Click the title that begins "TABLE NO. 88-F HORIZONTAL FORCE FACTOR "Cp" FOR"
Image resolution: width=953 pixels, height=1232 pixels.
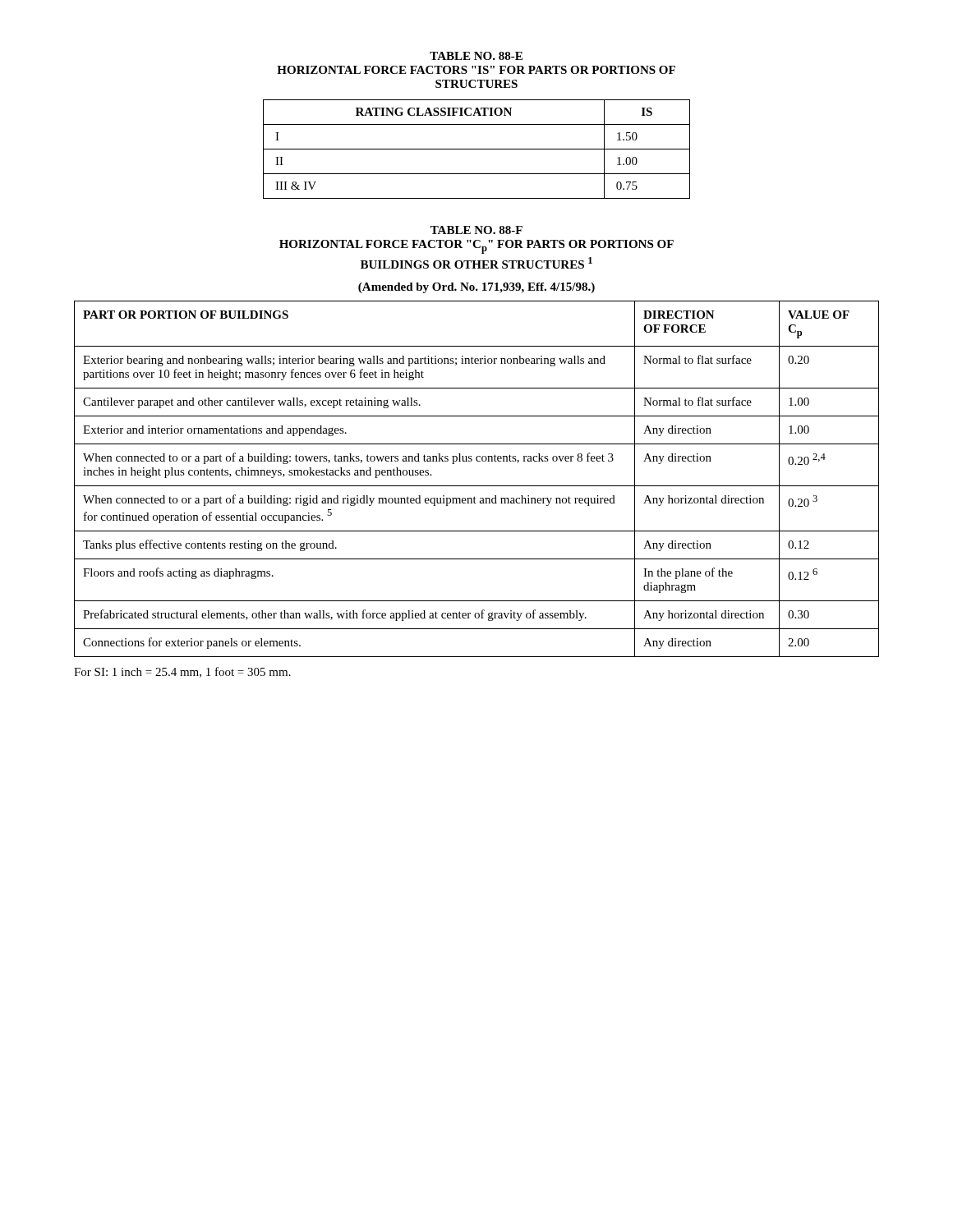click(x=476, y=248)
